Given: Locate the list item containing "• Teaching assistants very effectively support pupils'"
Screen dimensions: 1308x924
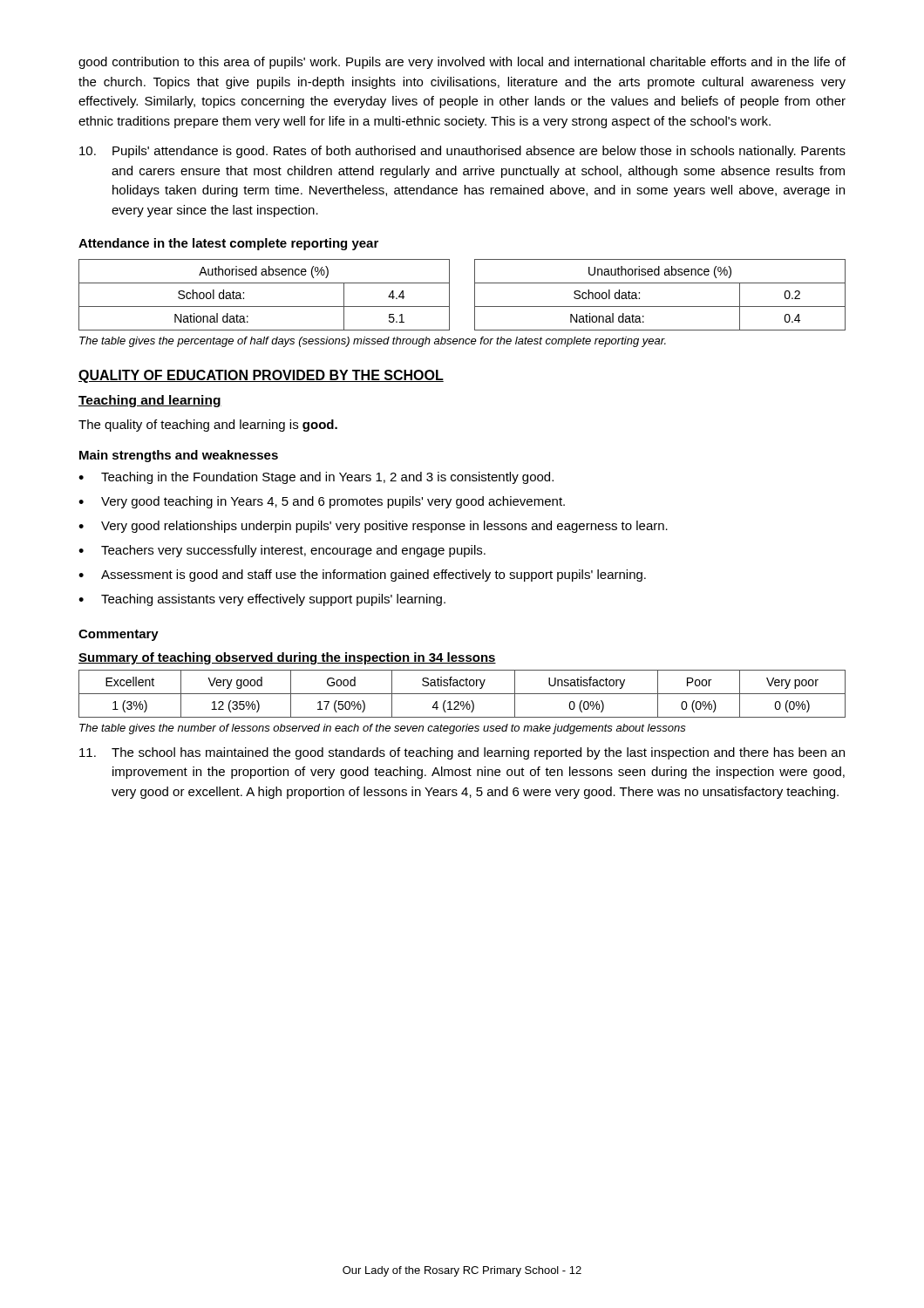Looking at the screenshot, I should 262,601.
